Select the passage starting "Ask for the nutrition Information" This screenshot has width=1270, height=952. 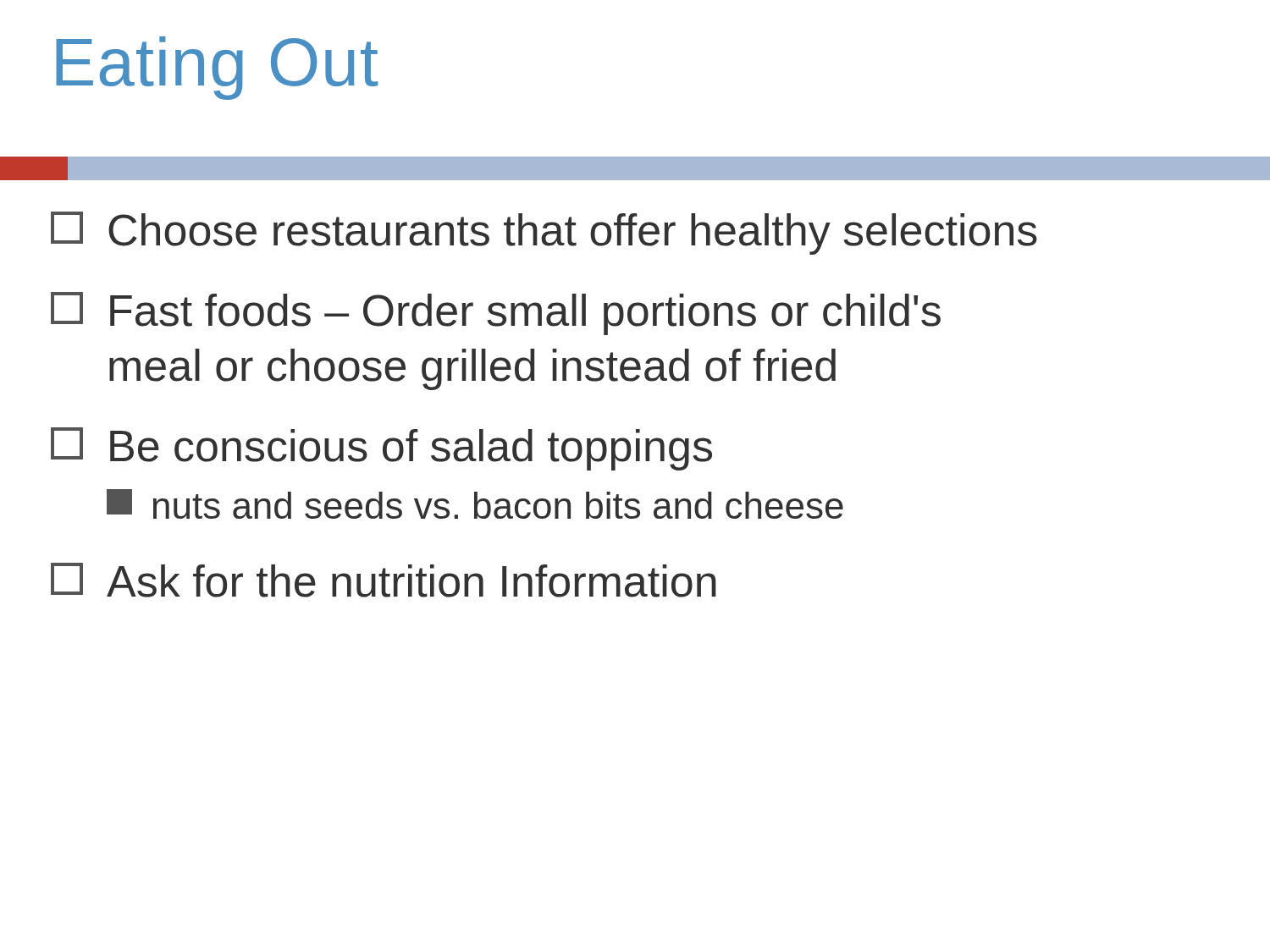tap(385, 582)
